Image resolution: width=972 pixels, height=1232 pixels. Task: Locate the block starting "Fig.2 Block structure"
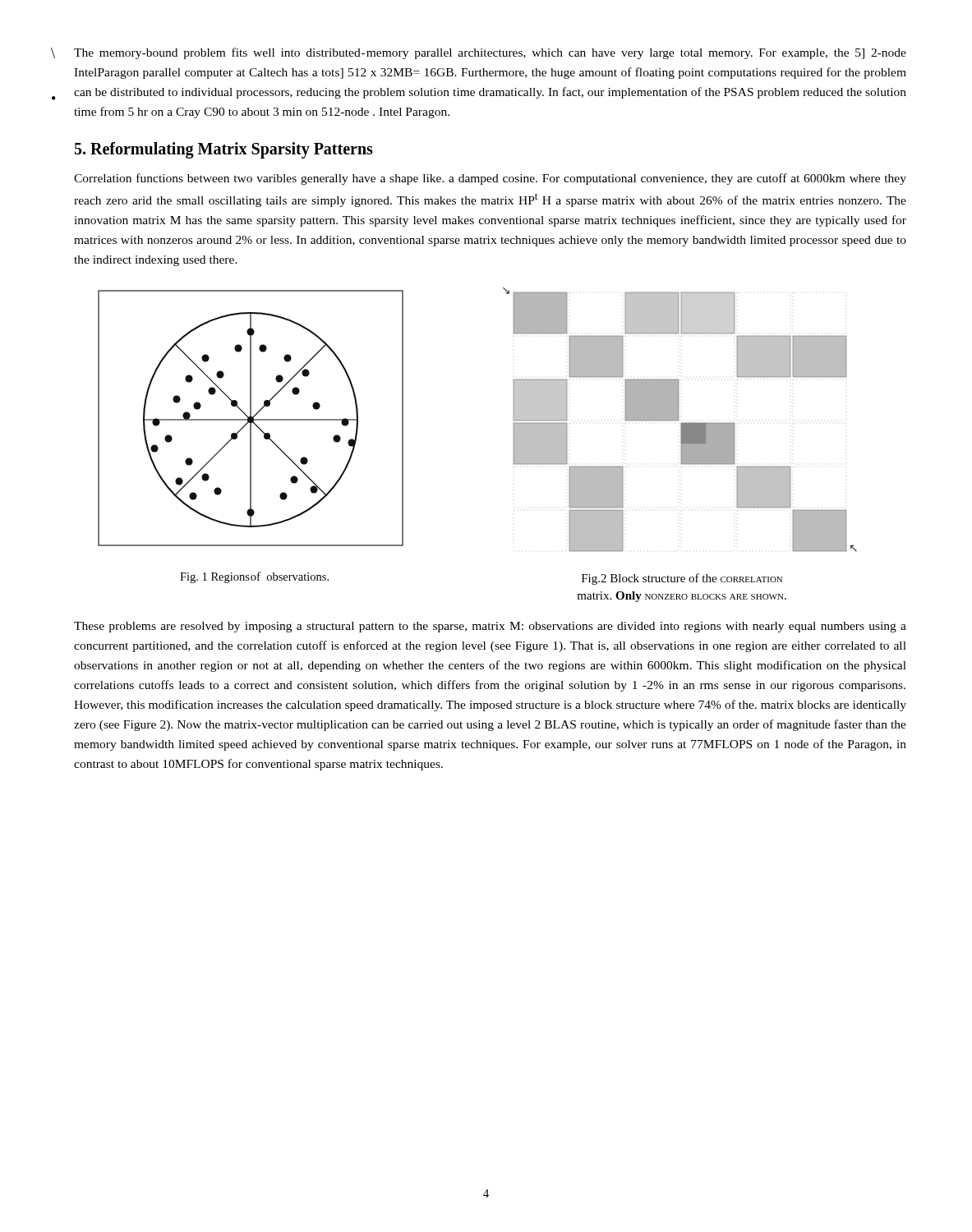click(x=682, y=587)
